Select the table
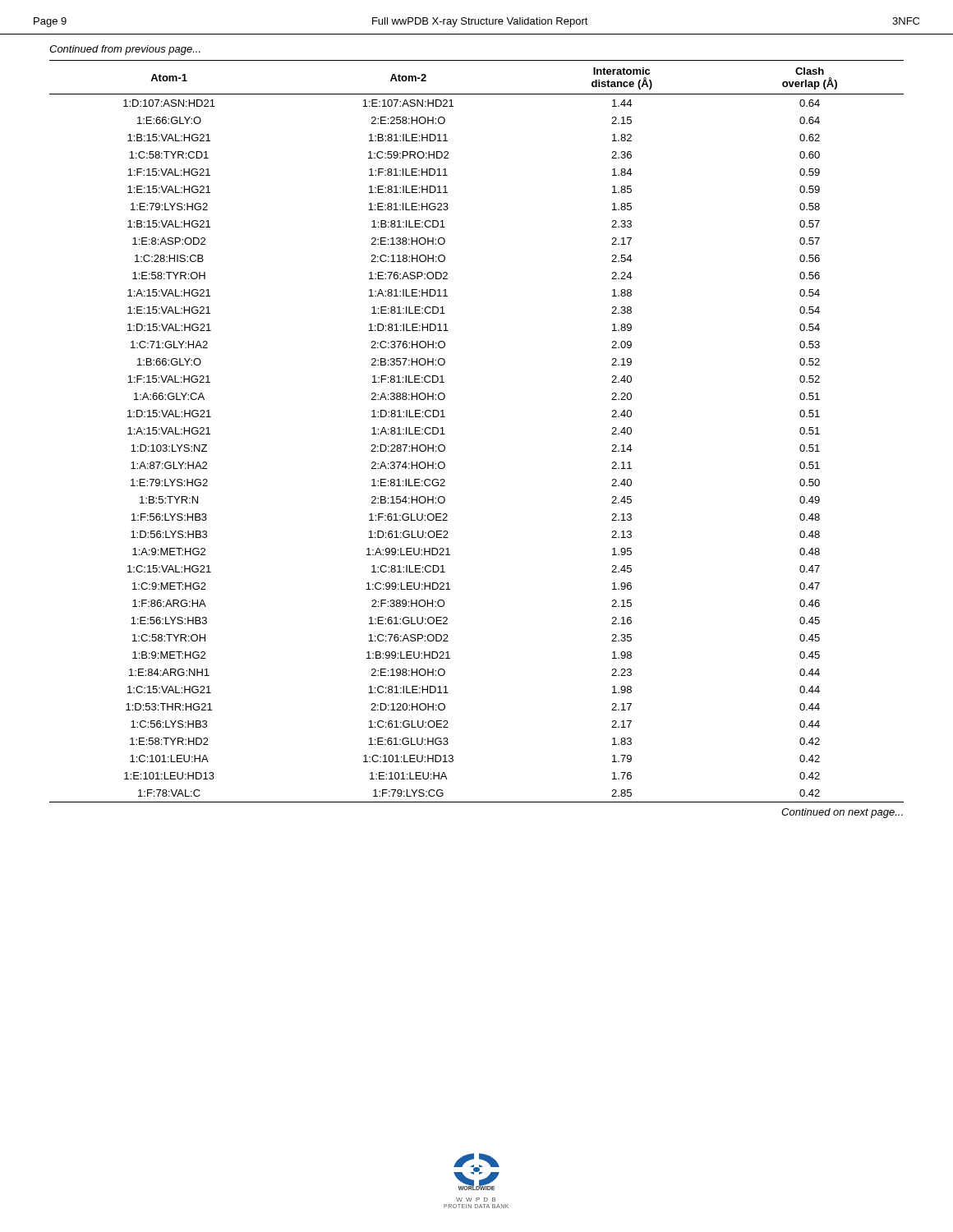This screenshot has height=1232, width=953. pyautogui.click(x=476, y=431)
